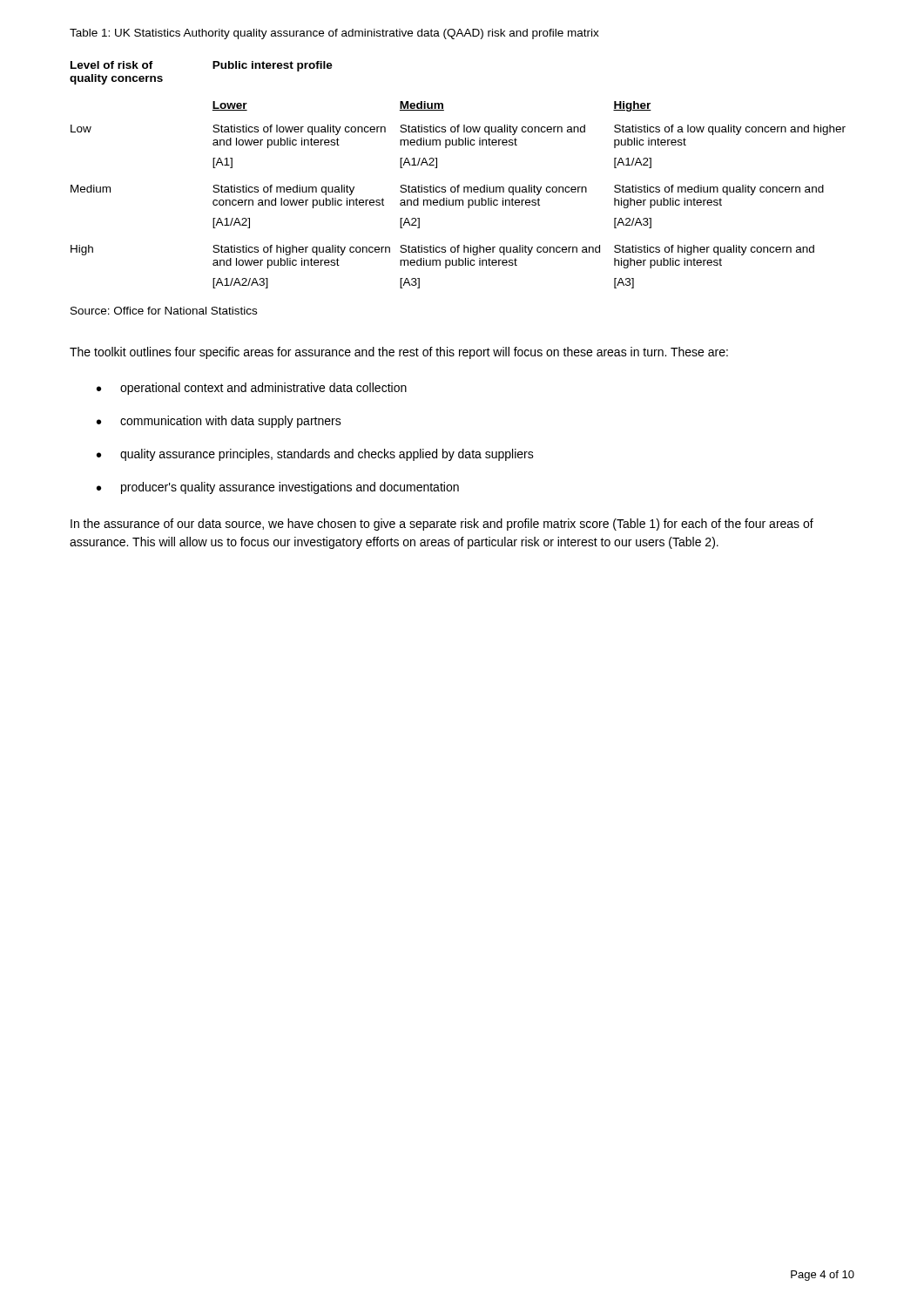Find the list item containing "• producer's quality assurance investigations and"
Screen dimensions: 1307x924
point(462,488)
